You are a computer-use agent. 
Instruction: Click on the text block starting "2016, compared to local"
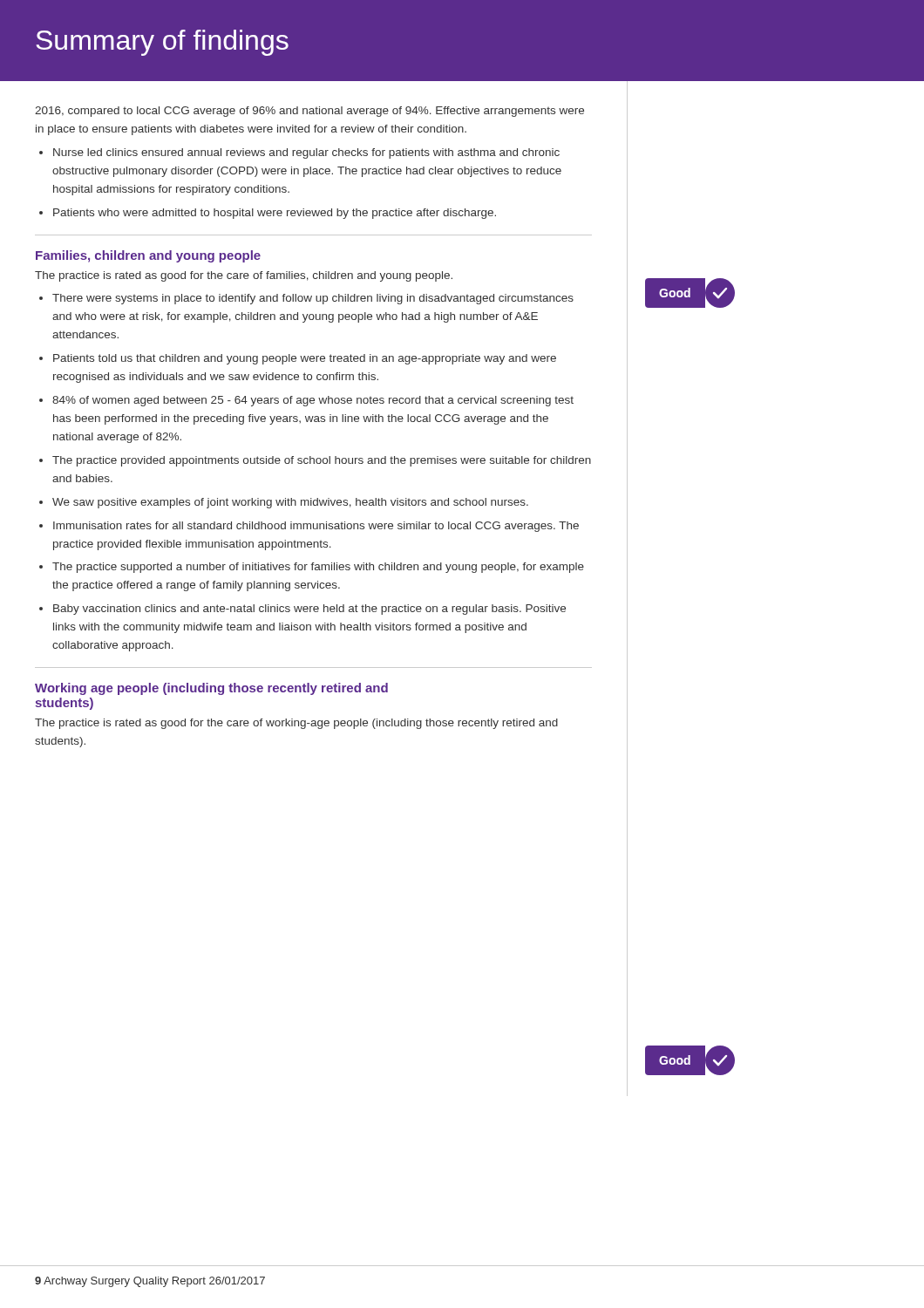click(x=310, y=119)
